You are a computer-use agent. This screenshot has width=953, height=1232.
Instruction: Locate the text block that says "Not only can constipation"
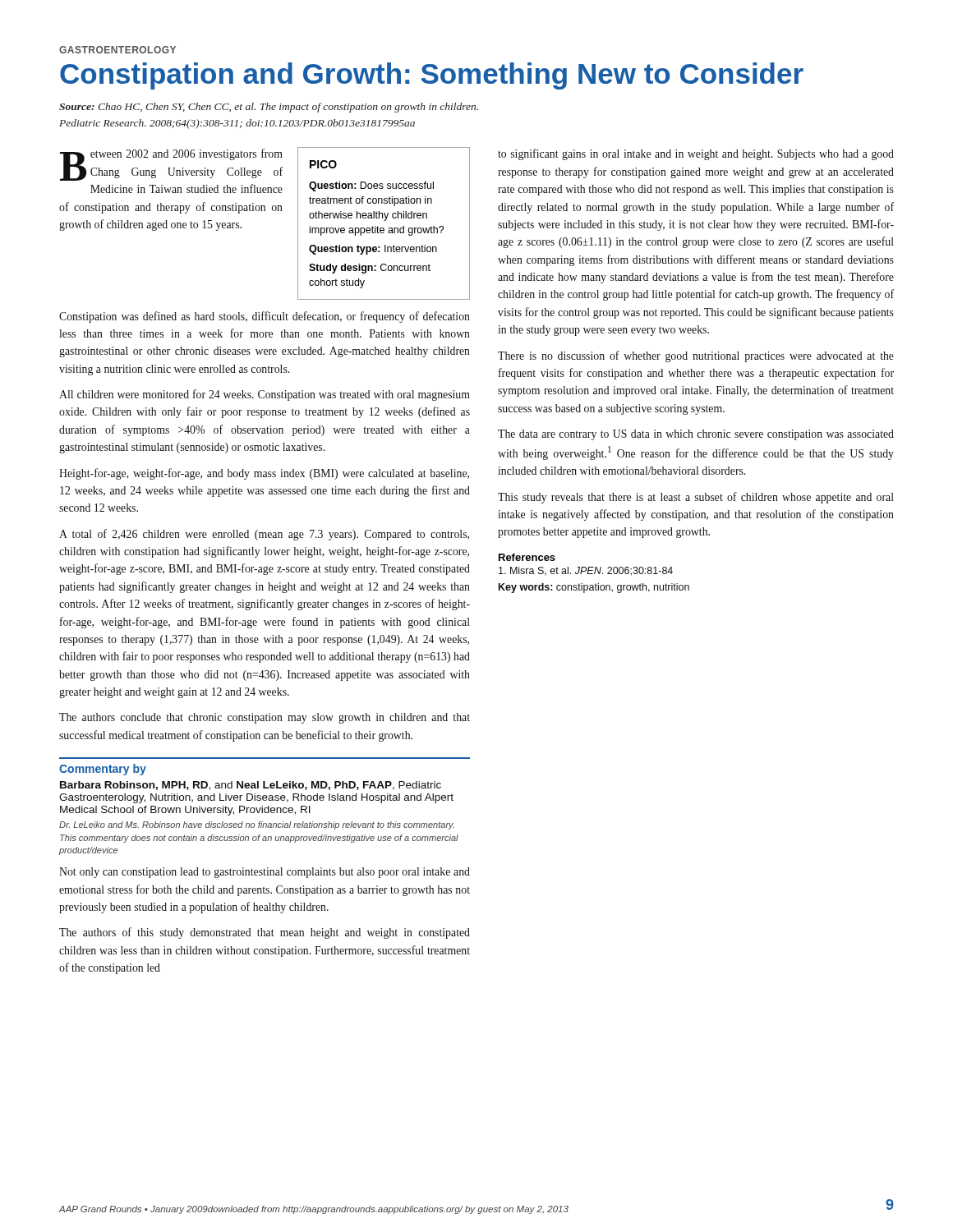pyautogui.click(x=265, y=920)
